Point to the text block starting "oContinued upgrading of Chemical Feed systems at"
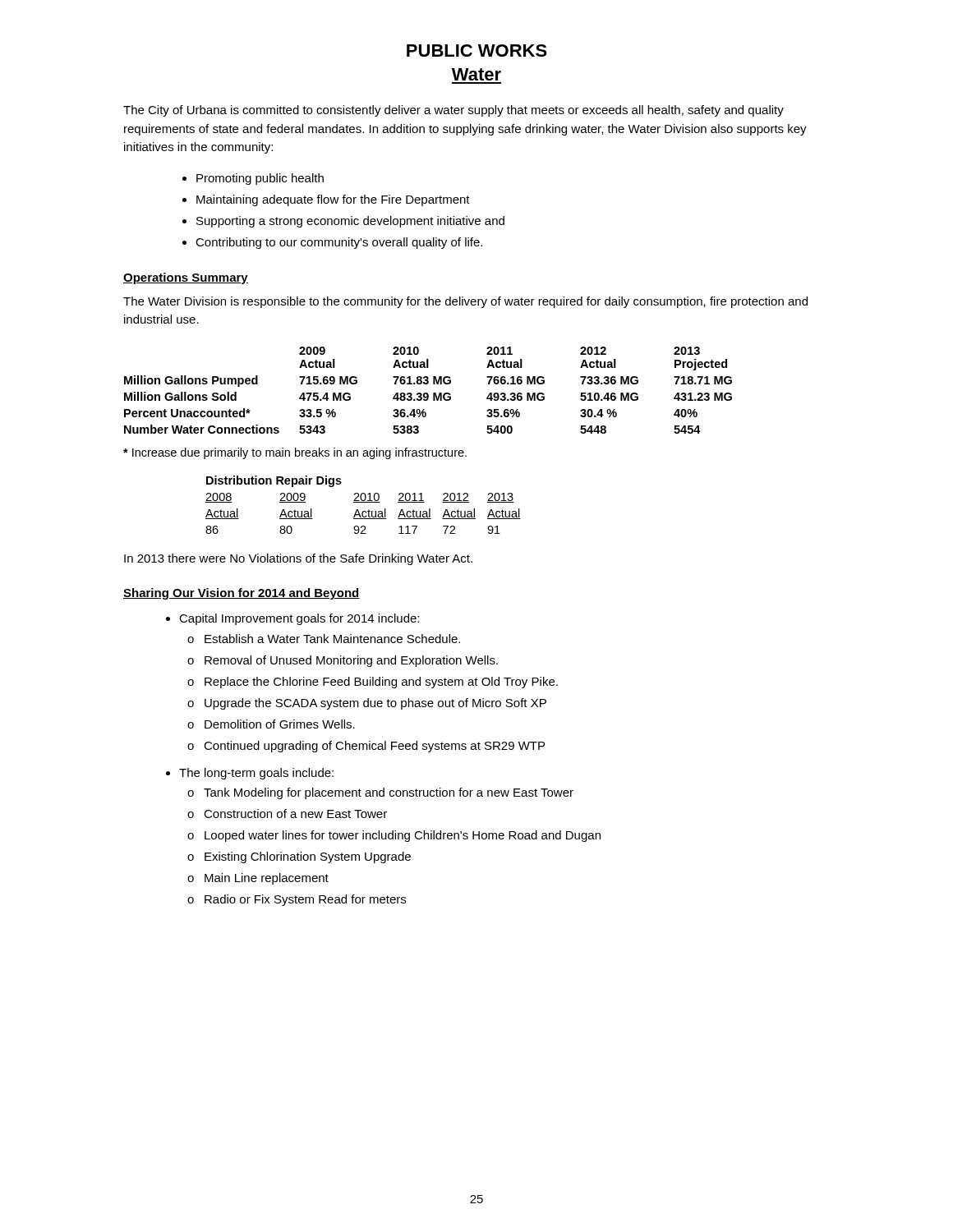Image resolution: width=953 pixels, height=1232 pixels. point(366,745)
